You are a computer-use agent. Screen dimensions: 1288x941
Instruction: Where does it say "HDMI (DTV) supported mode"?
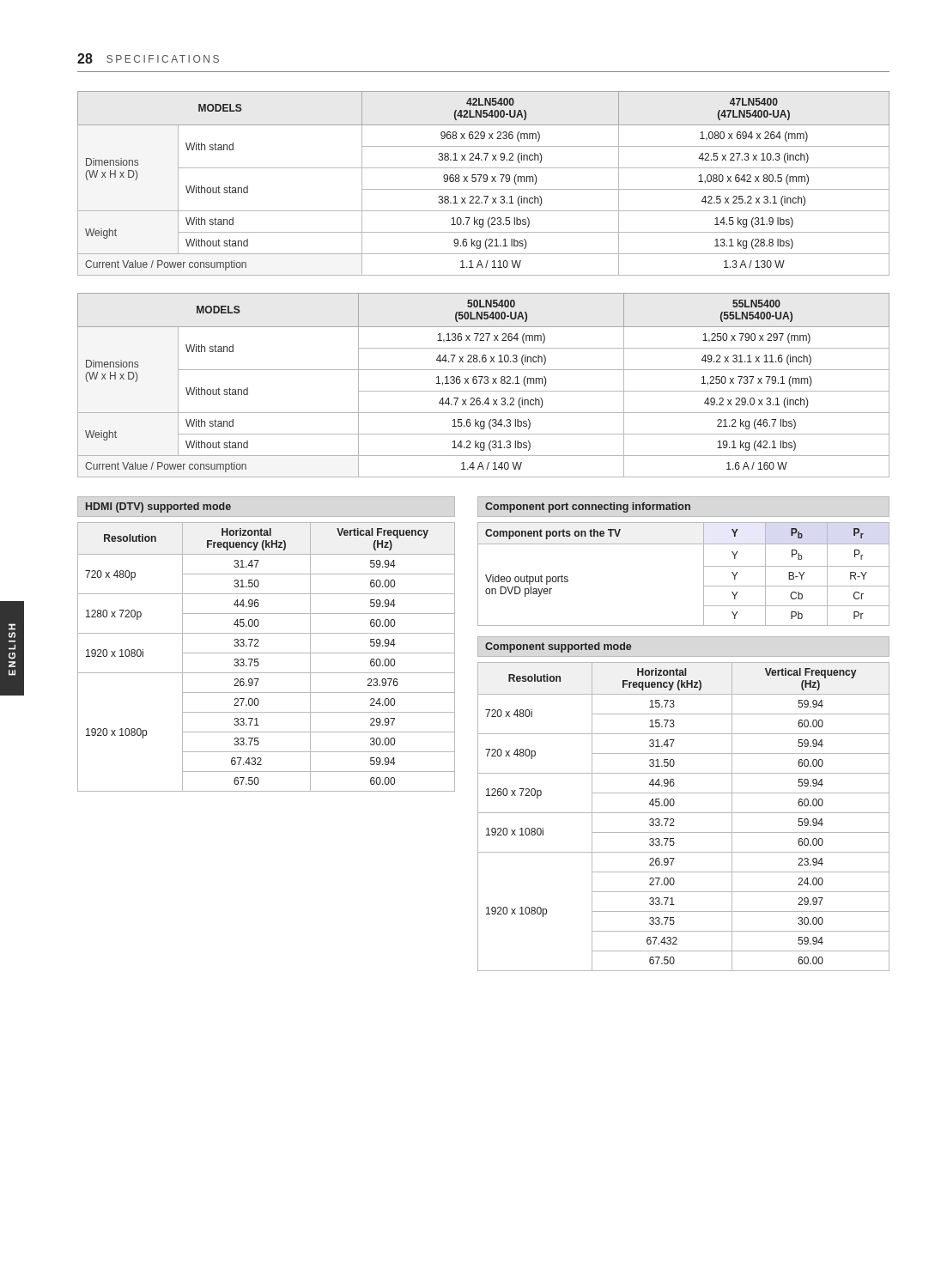click(158, 507)
